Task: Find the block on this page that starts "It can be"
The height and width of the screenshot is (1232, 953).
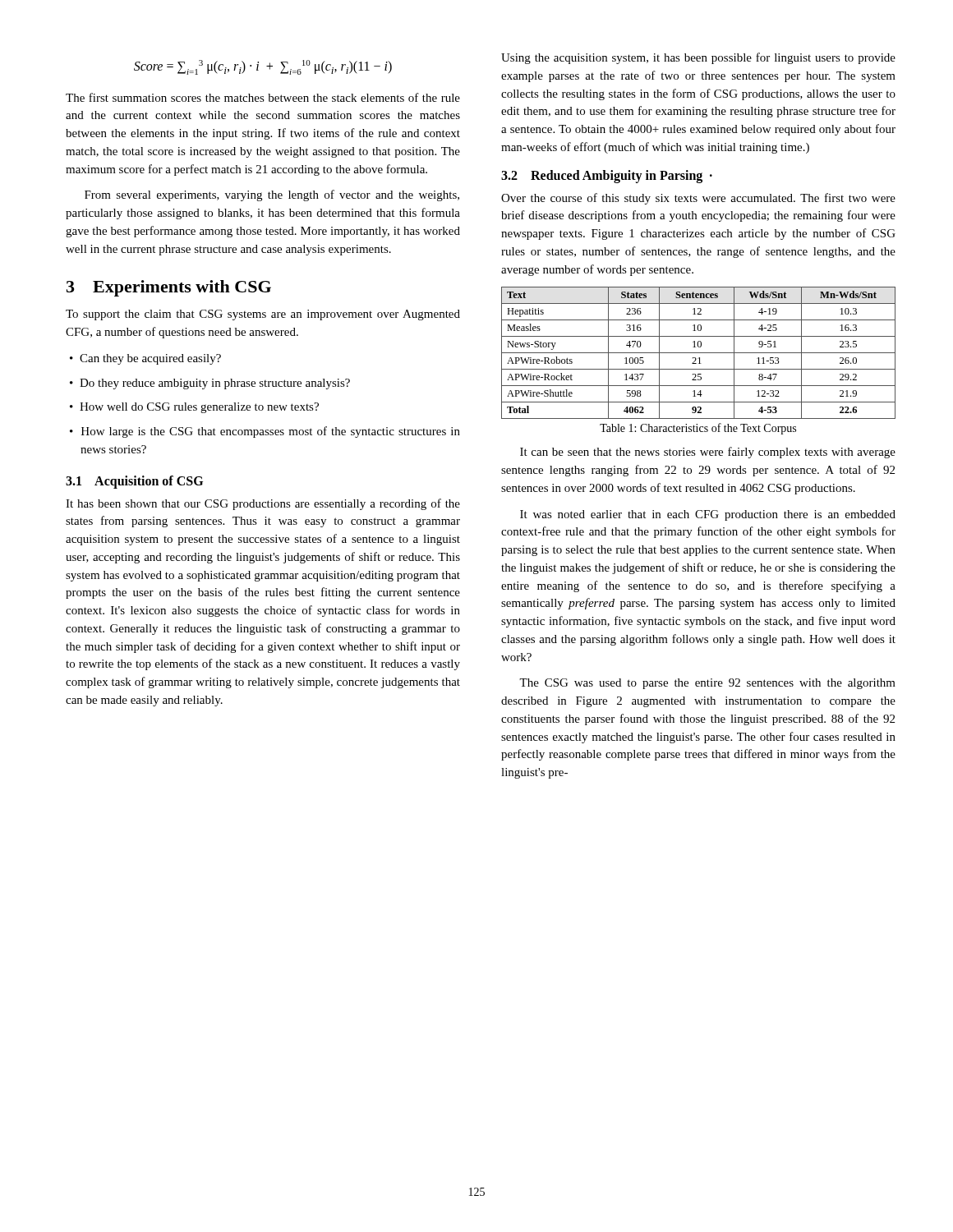Action: [698, 613]
